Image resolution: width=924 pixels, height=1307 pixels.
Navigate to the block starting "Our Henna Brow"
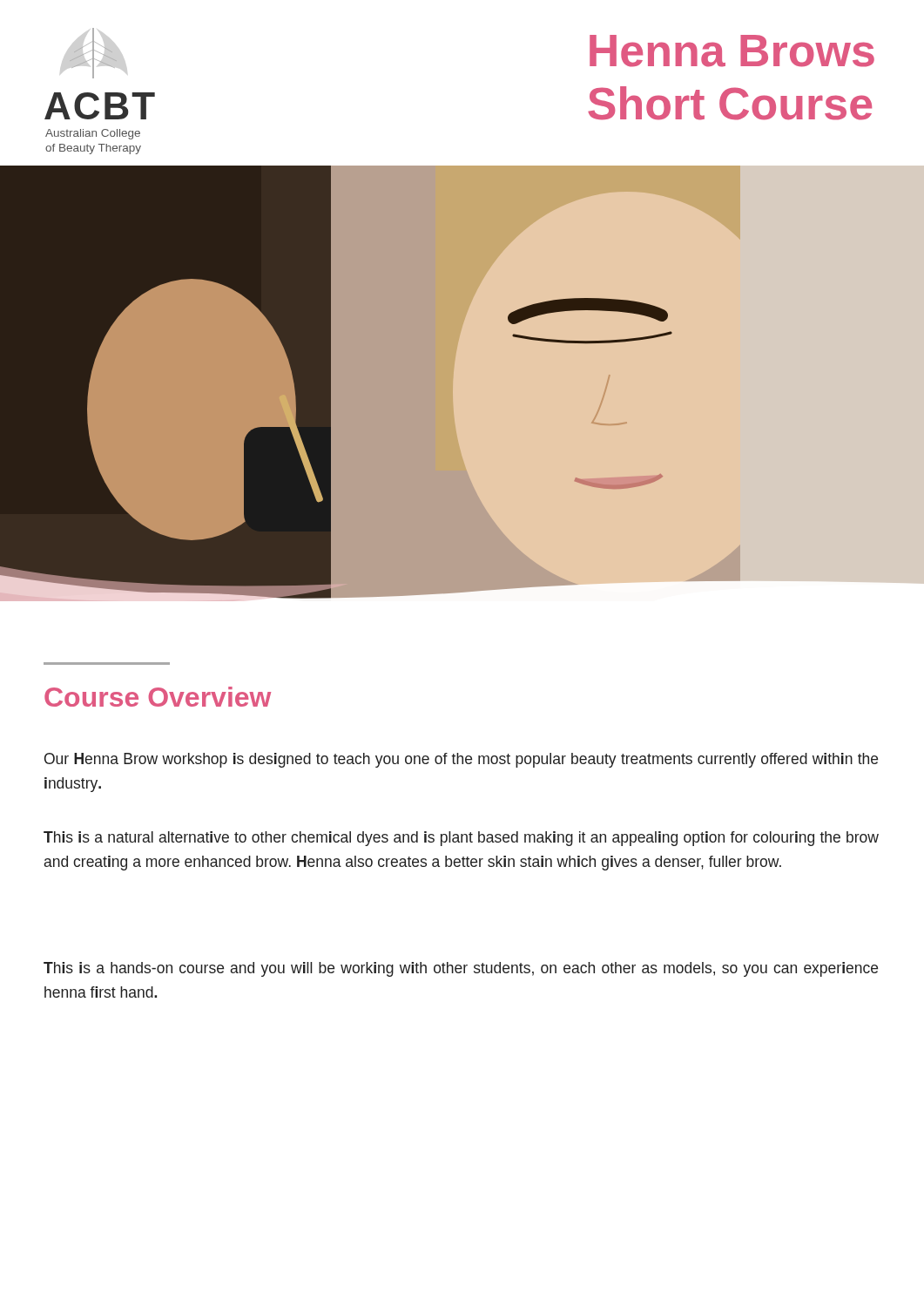(461, 771)
